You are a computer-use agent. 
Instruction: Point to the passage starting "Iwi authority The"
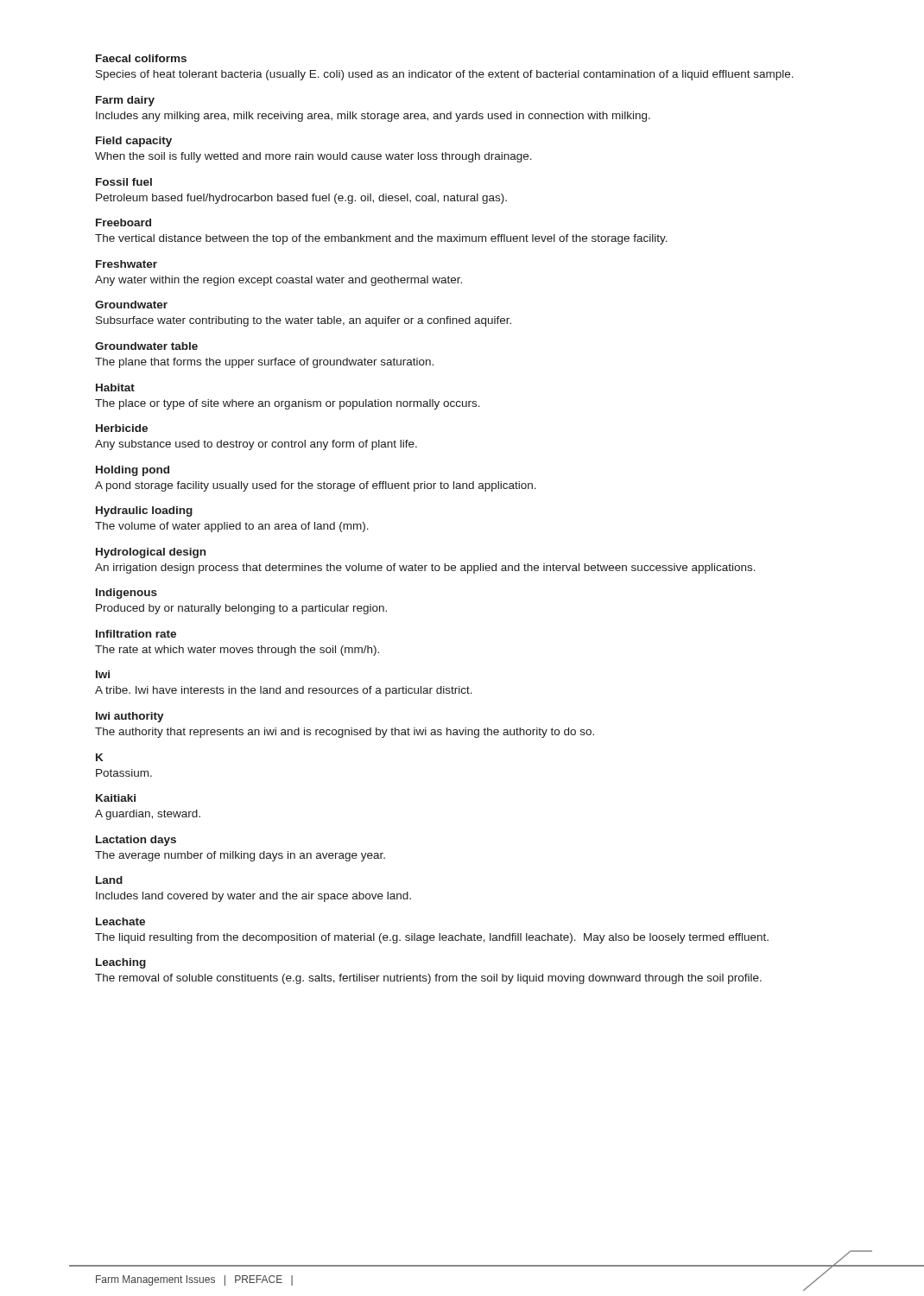tap(462, 725)
